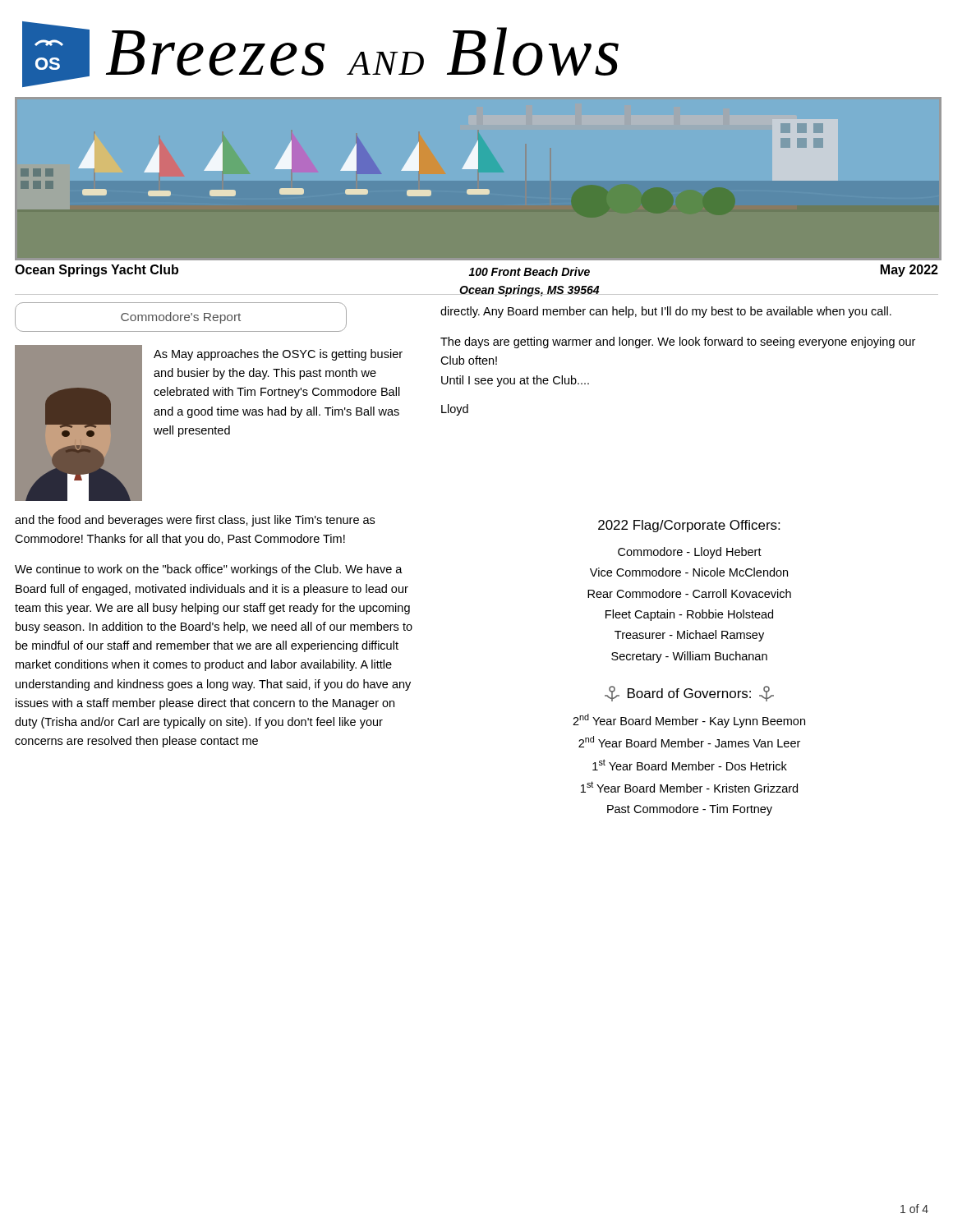Select the text block that reads "As May approaches the"
This screenshot has width=953, height=1232.
[278, 392]
